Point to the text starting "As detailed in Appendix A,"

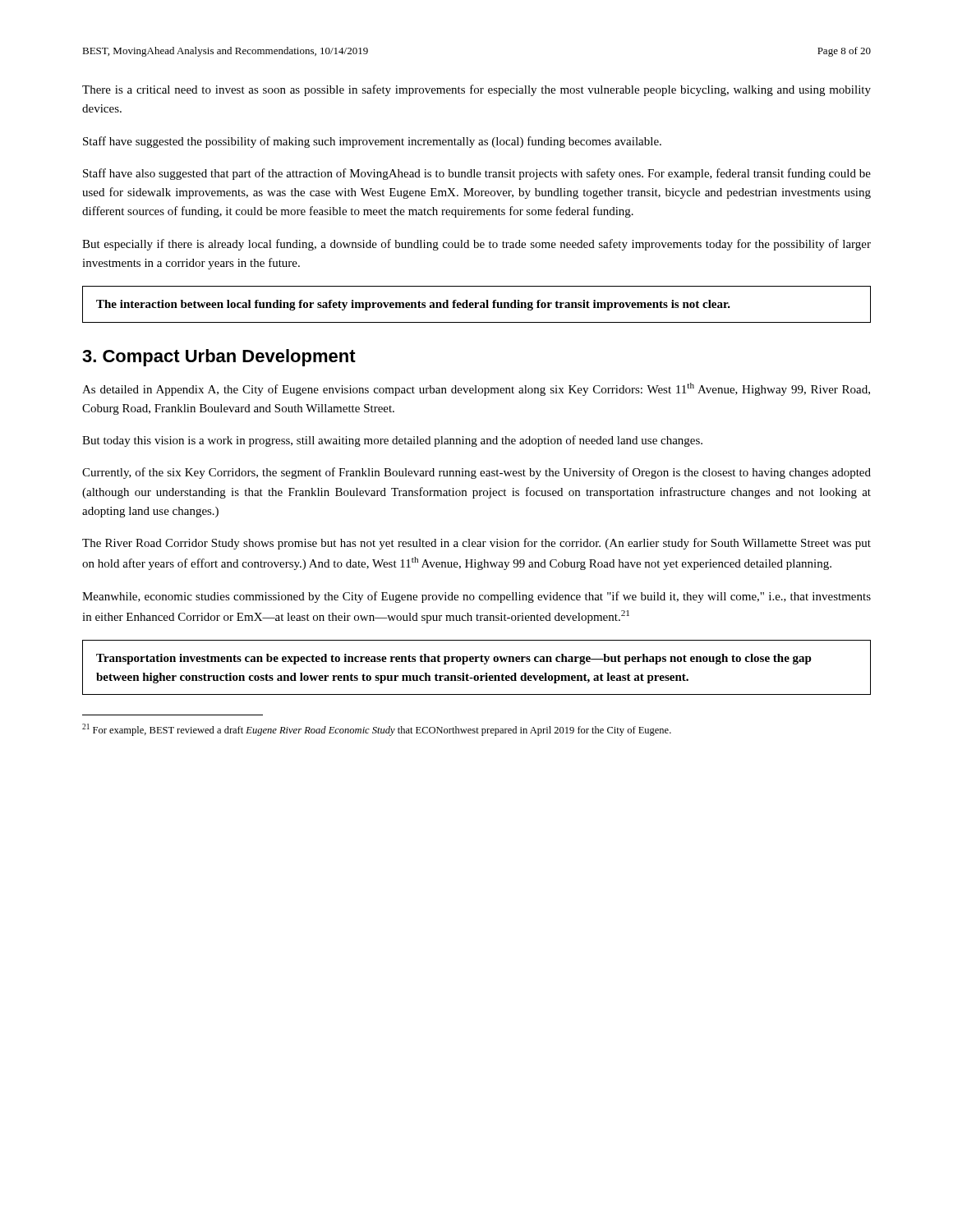476,397
